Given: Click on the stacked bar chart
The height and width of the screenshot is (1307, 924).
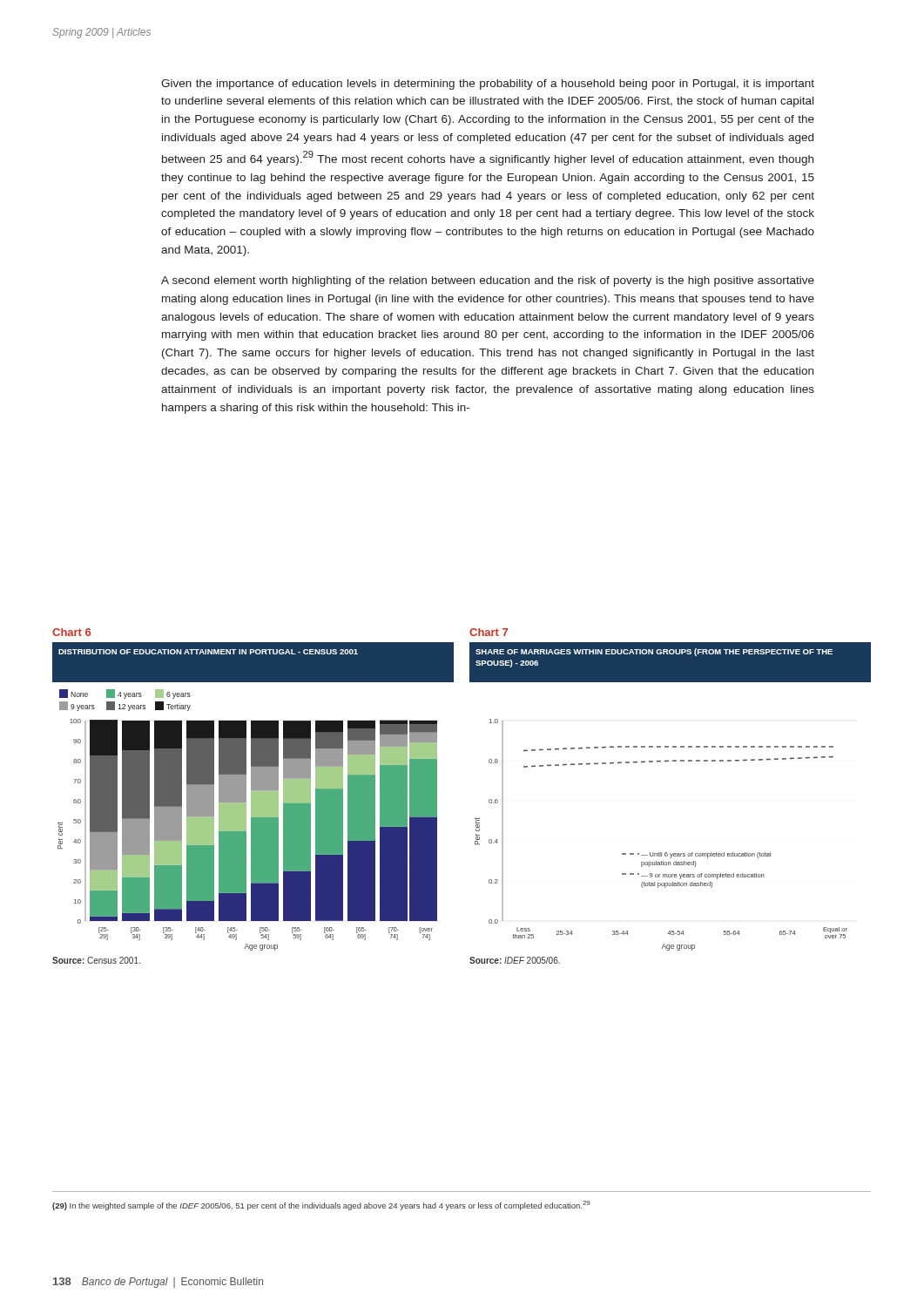Looking at the screenshot, I should 253,798.
